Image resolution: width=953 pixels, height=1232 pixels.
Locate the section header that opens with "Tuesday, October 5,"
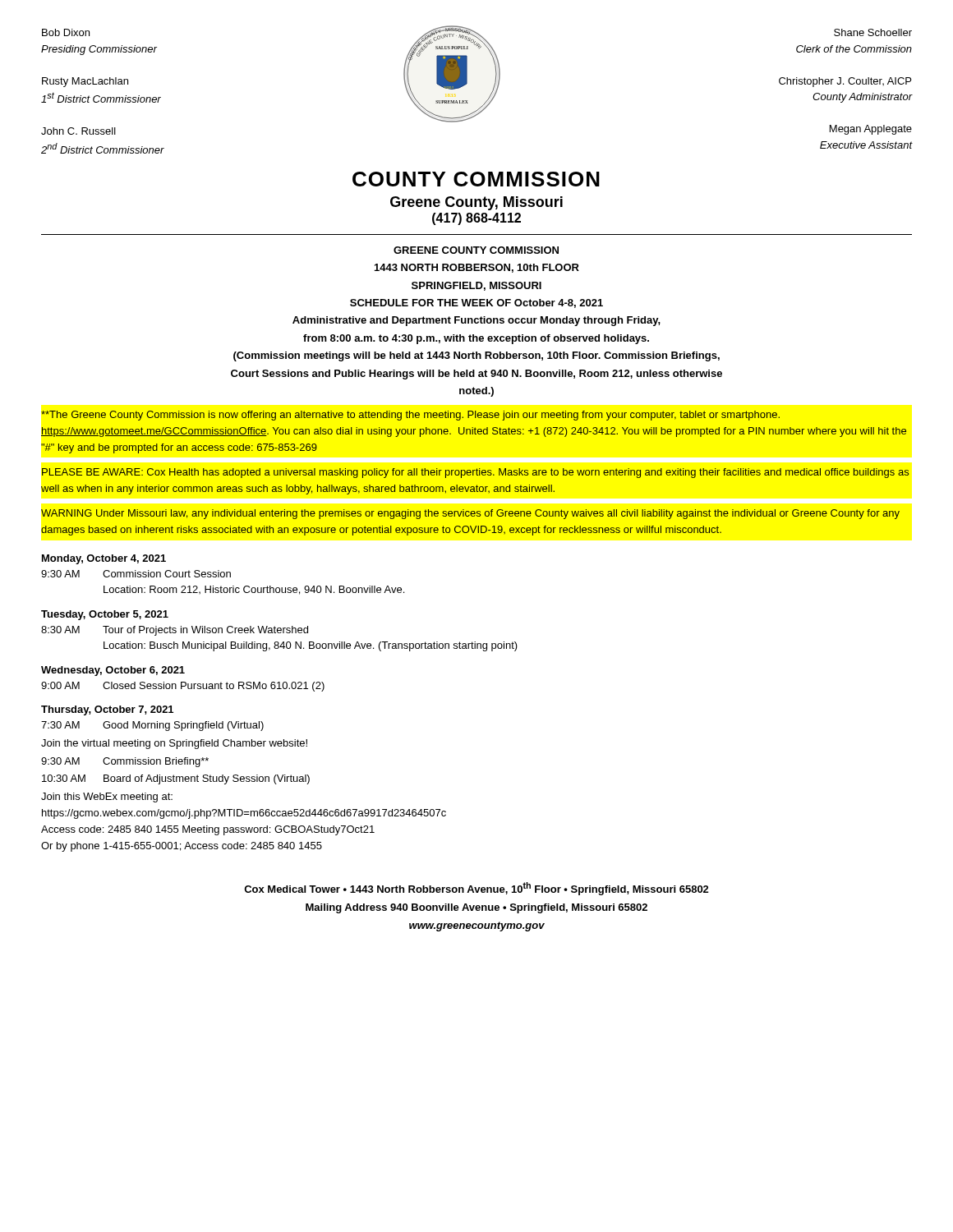105,614
